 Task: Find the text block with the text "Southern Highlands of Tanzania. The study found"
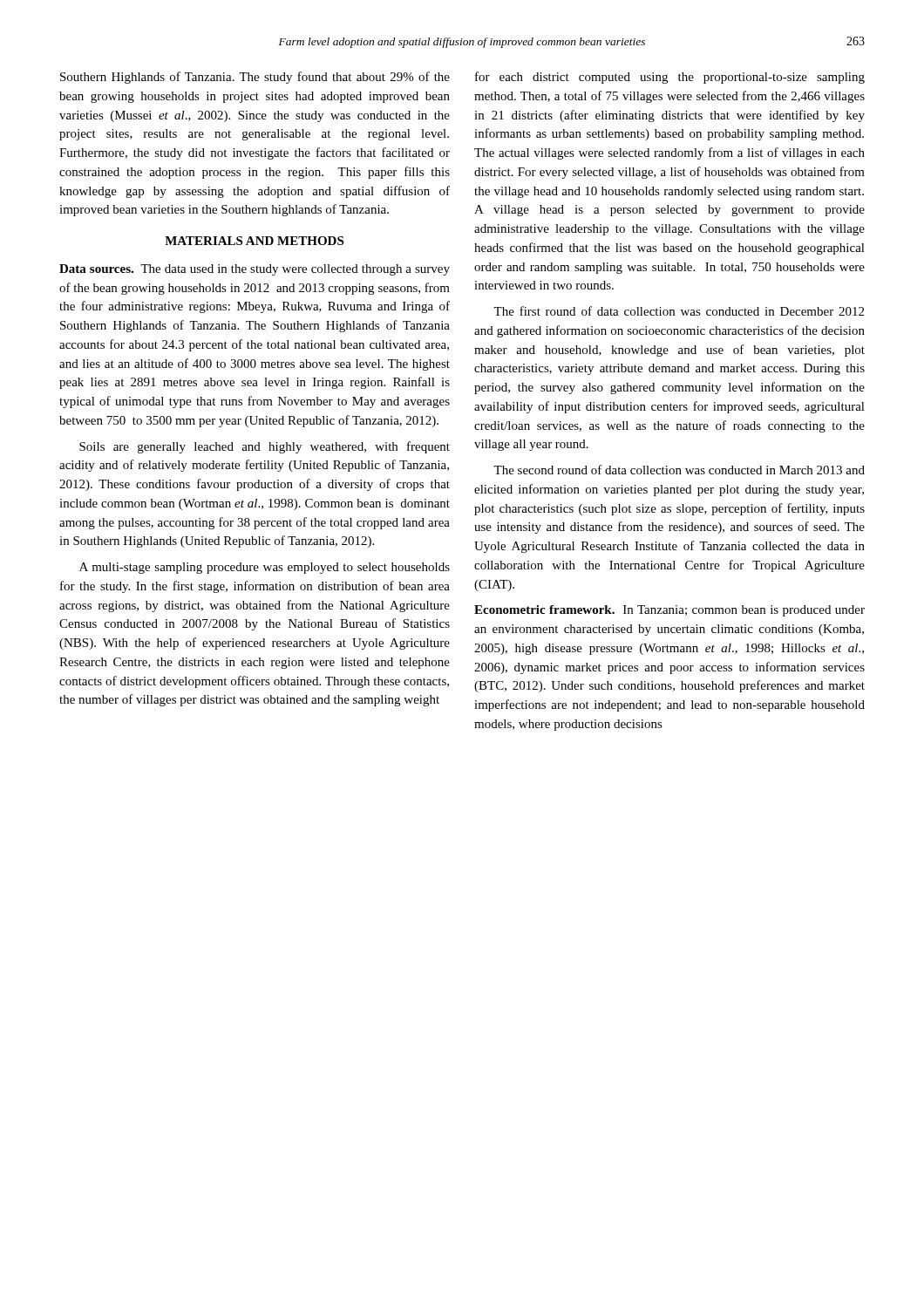click(x=255, y=144)
